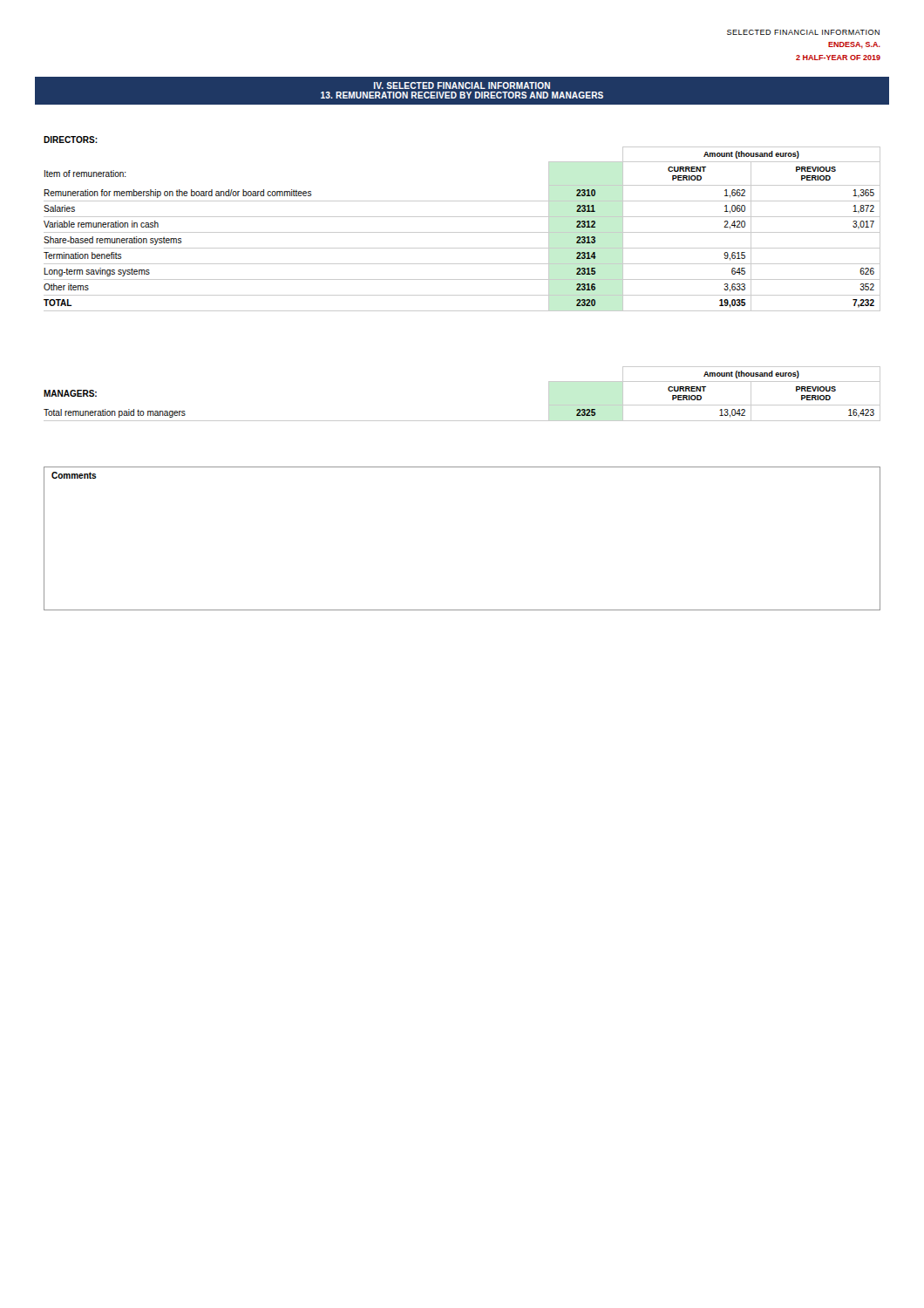Point to the text block starting "IV. SELECTED FINANCIAL INFORMATION 13. REMUNERATION RECEIVED"

point(462,91)
